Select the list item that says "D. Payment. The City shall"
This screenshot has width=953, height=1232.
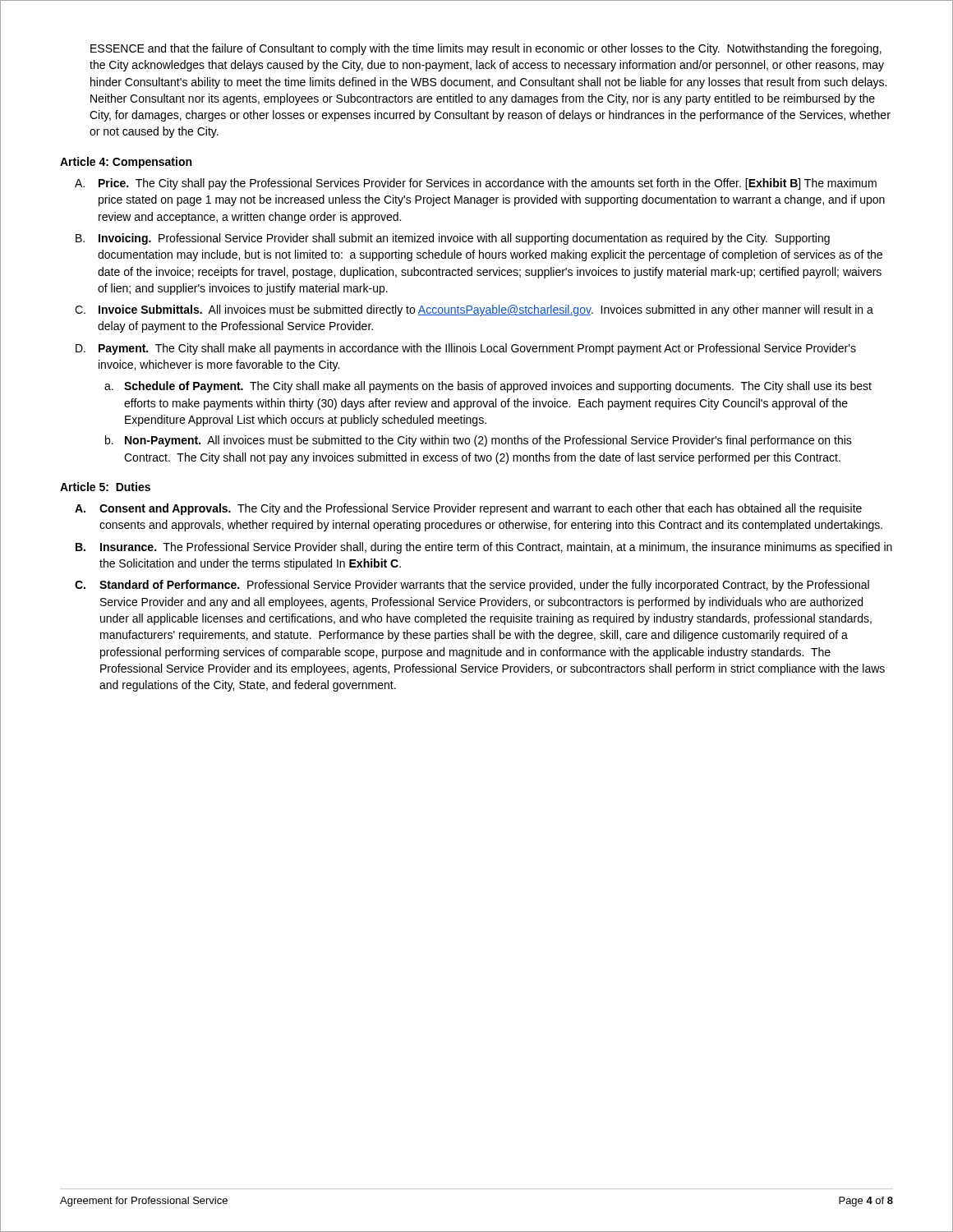[484, 356]
